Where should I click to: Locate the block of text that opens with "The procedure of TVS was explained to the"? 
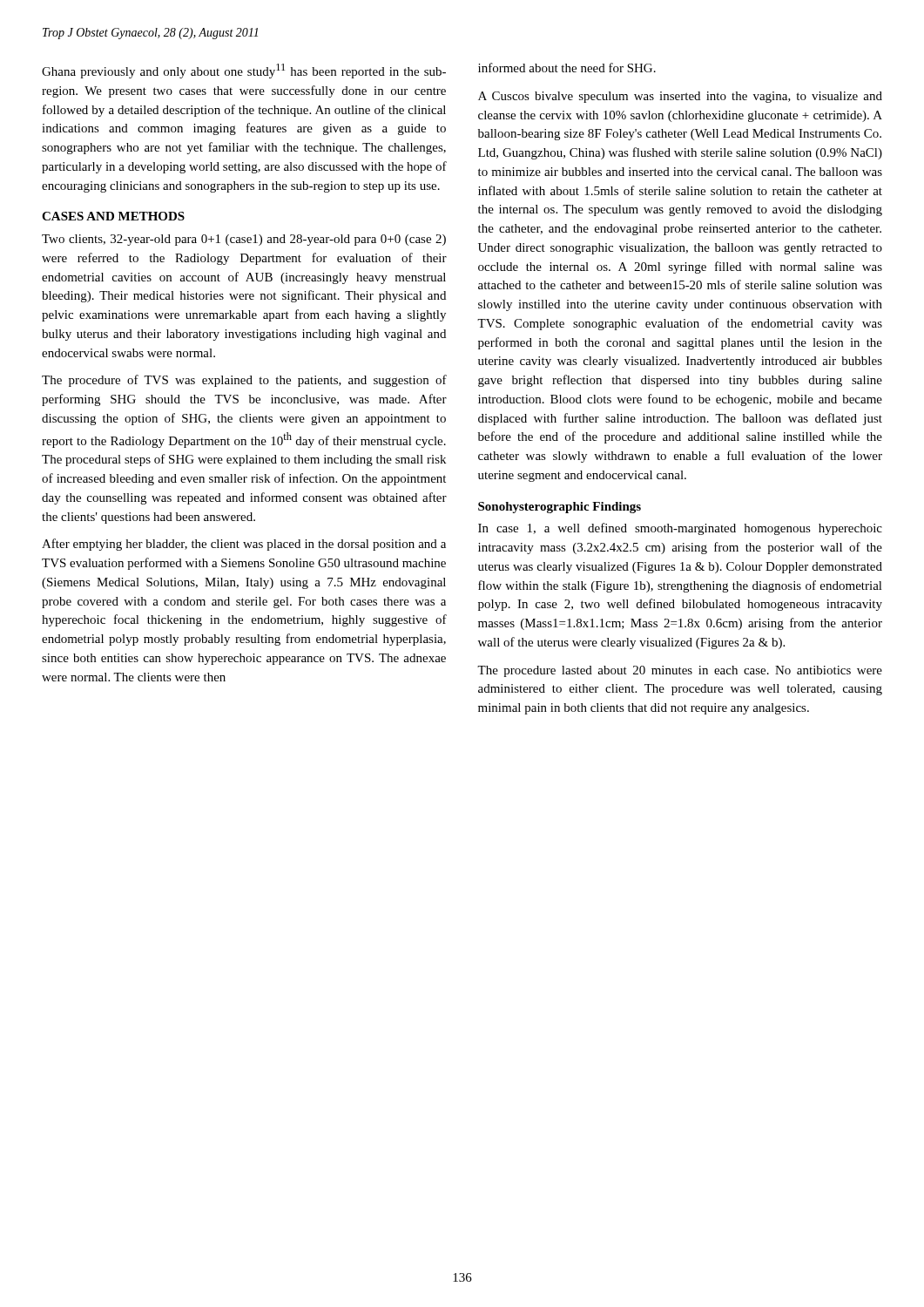pos(244,449)
